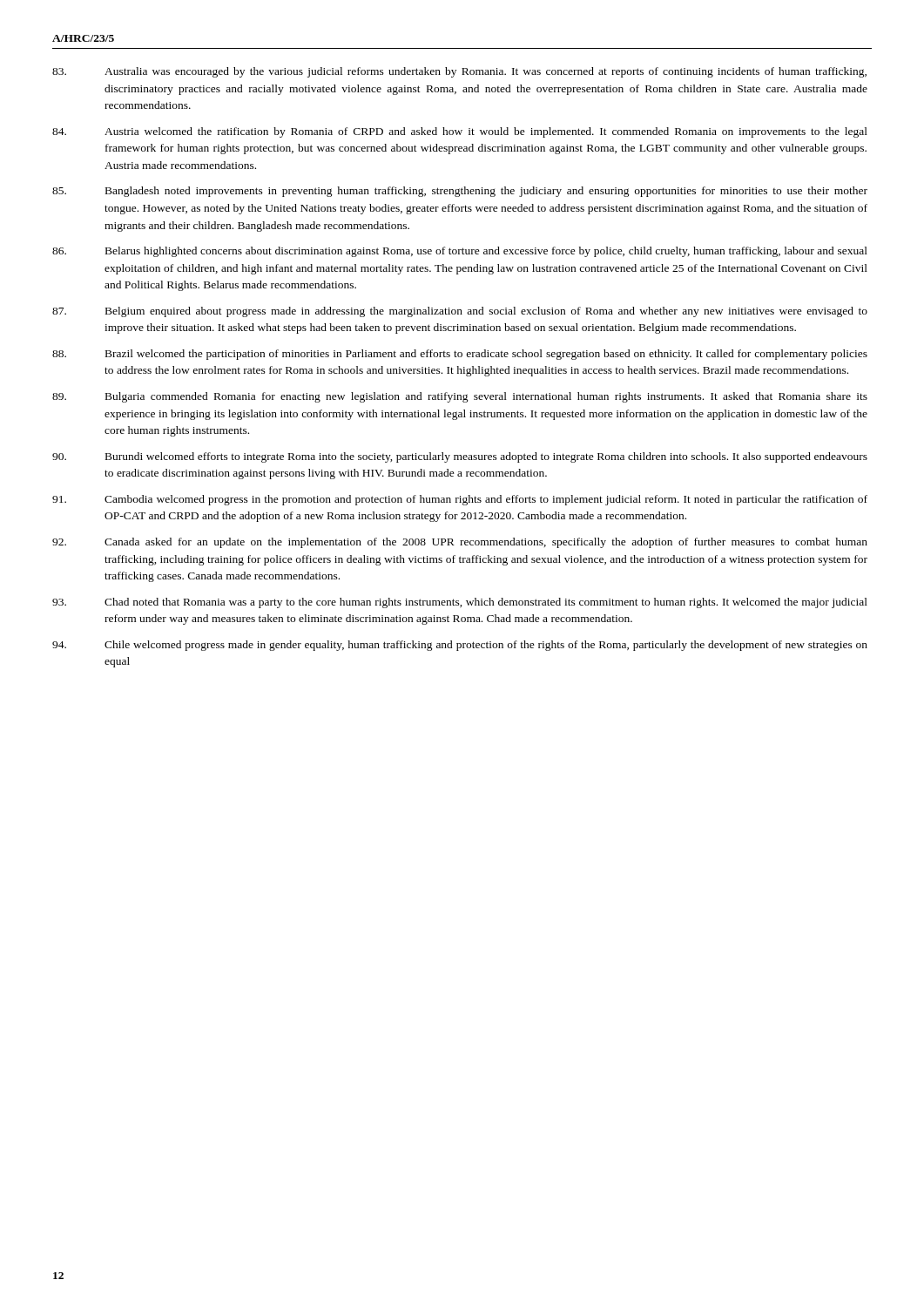
Task: Point to the text starting "Canada asked for"
Action: click(460, 559)
